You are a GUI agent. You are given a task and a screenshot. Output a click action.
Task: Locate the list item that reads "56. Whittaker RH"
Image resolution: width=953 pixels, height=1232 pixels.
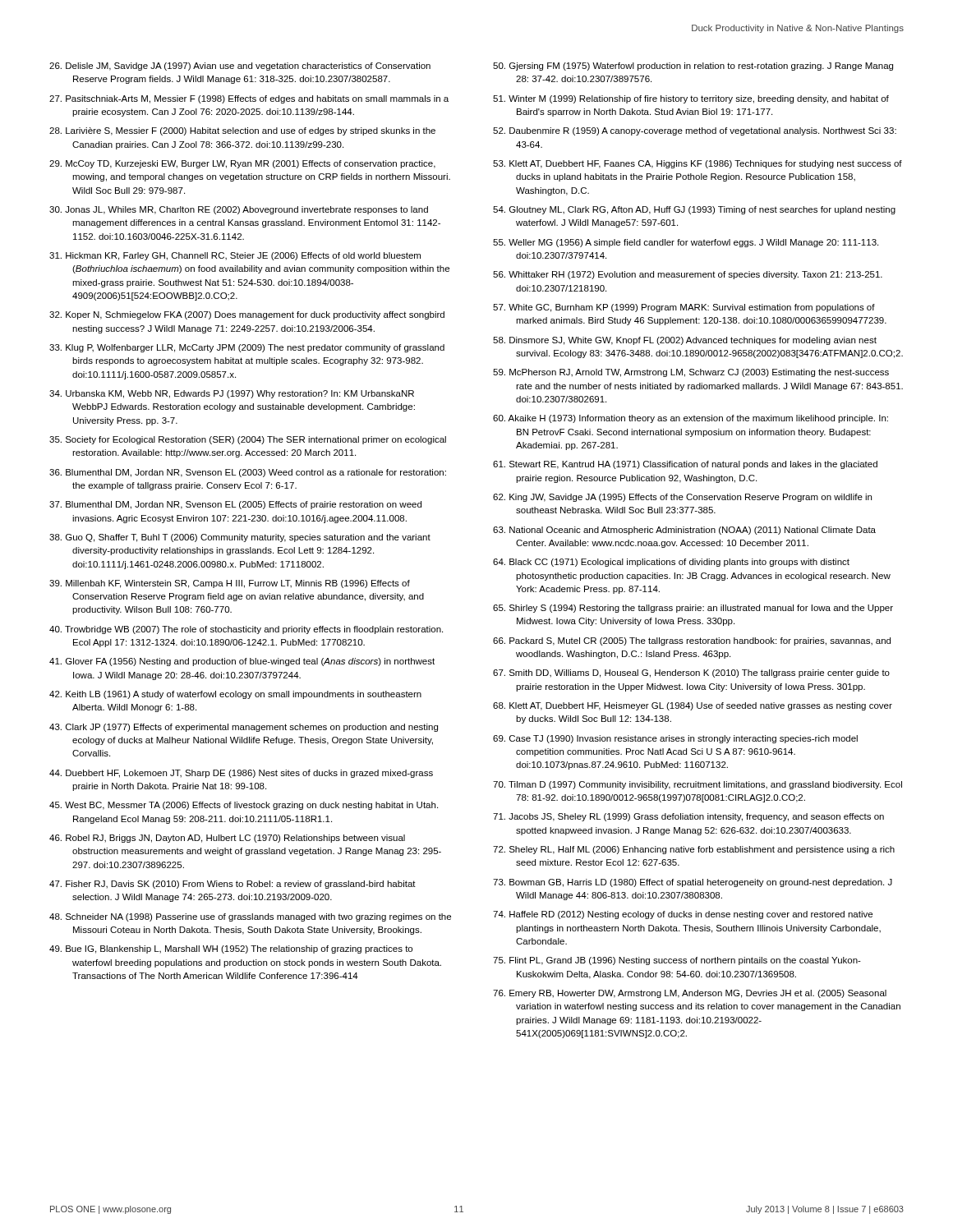coord(688,281)
